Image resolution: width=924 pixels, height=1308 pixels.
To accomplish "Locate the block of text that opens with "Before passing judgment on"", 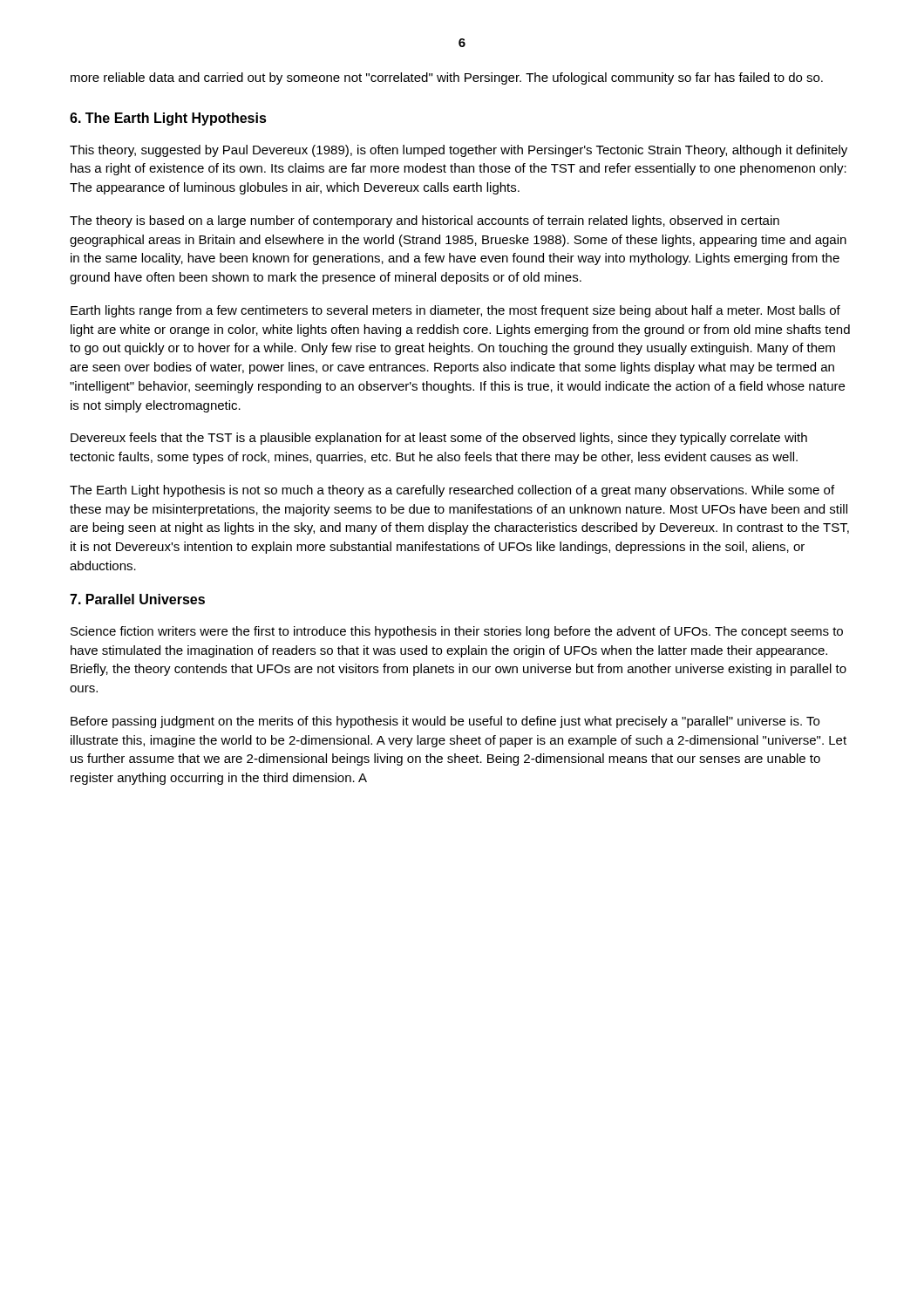I will [458, 749].
